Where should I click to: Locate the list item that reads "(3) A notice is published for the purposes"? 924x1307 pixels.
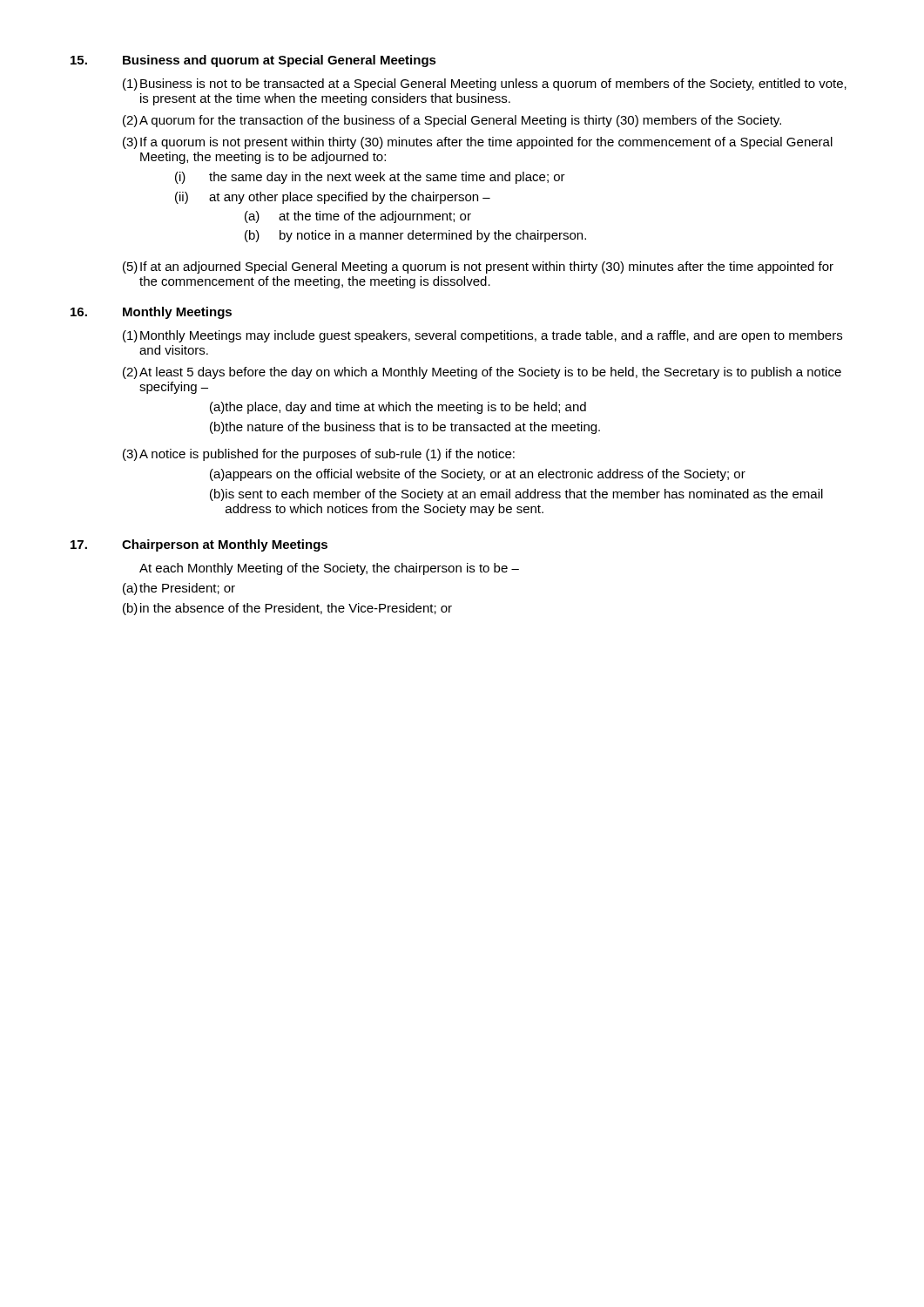point(462,484)
